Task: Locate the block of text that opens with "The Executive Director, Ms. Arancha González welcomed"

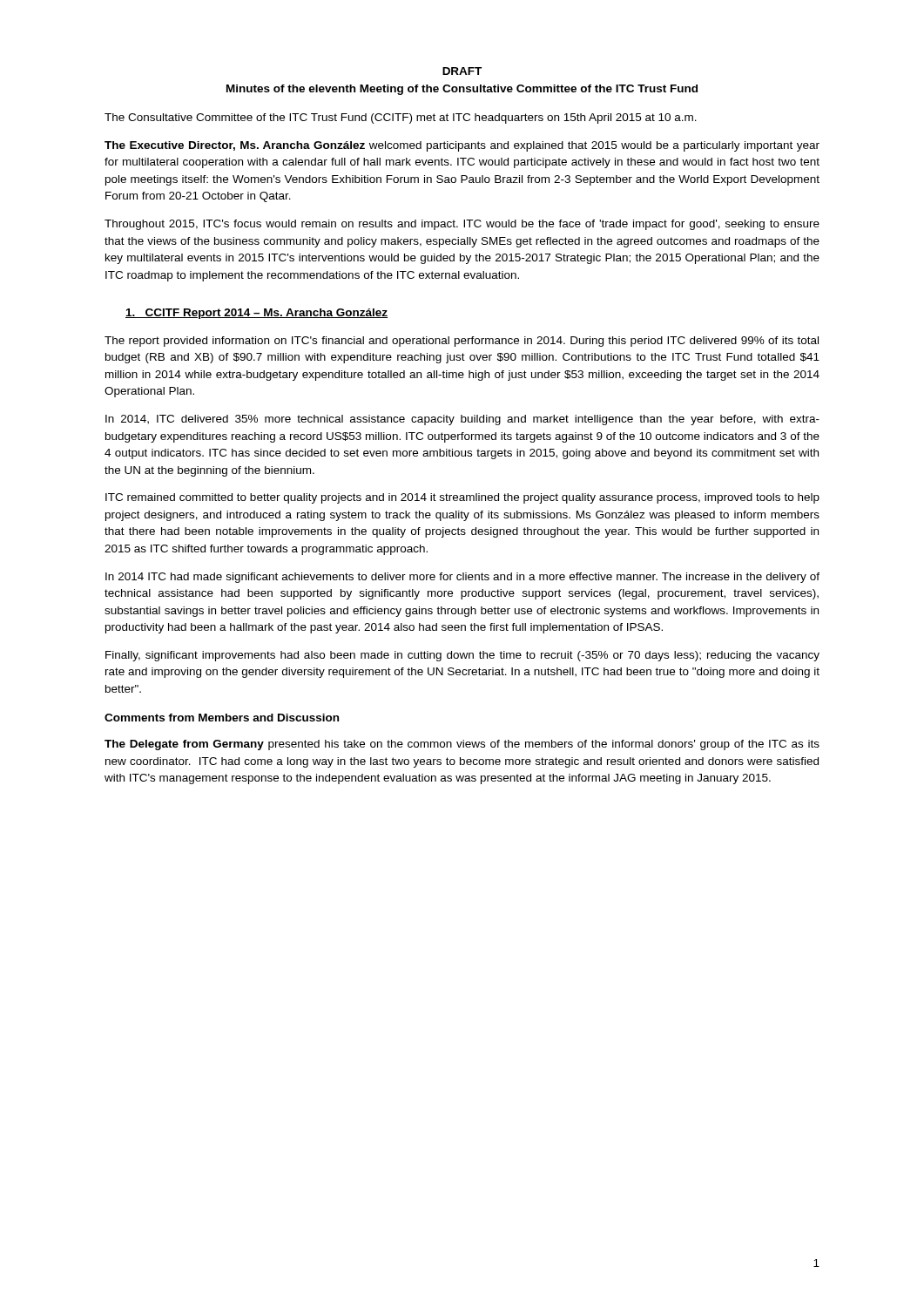Action: (462, 170)
